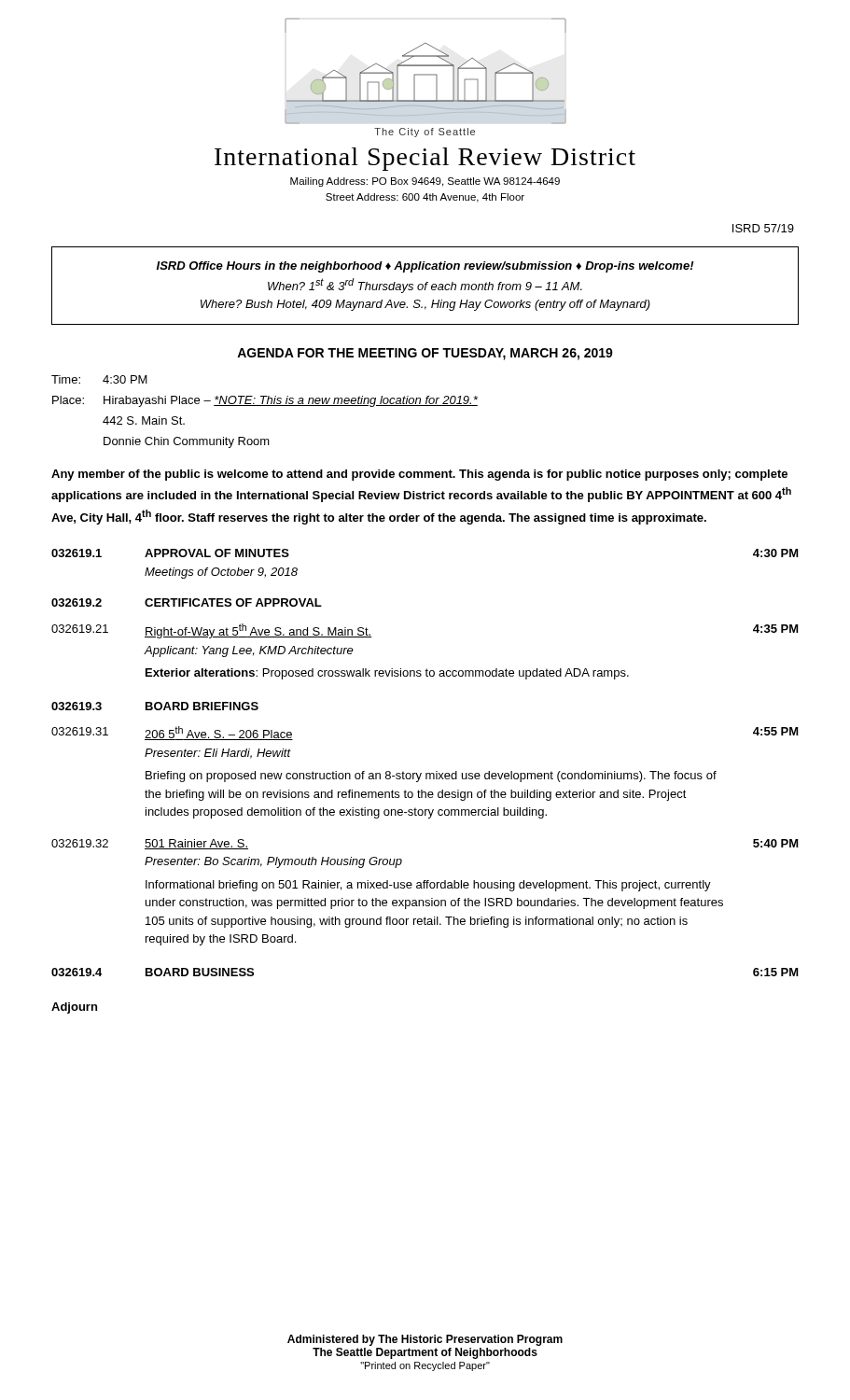Where does it say "3 BOARD BRIEFINGS"?

click(155, 706)
